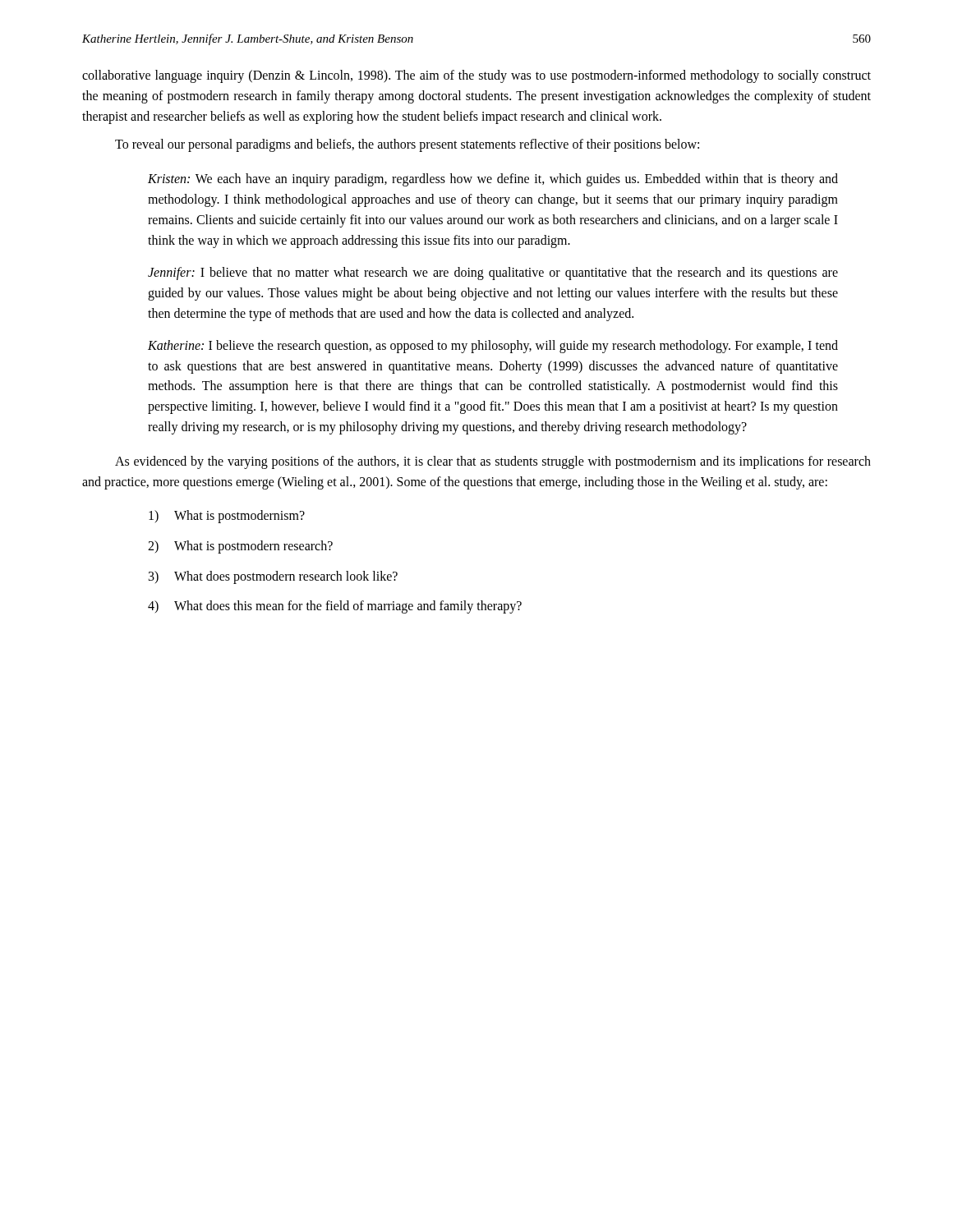Viewport: 953px width, 1232px height.
Task: Locate the block of text that opens with "To reveal our personal paradigms"
Action: point(408,144)
